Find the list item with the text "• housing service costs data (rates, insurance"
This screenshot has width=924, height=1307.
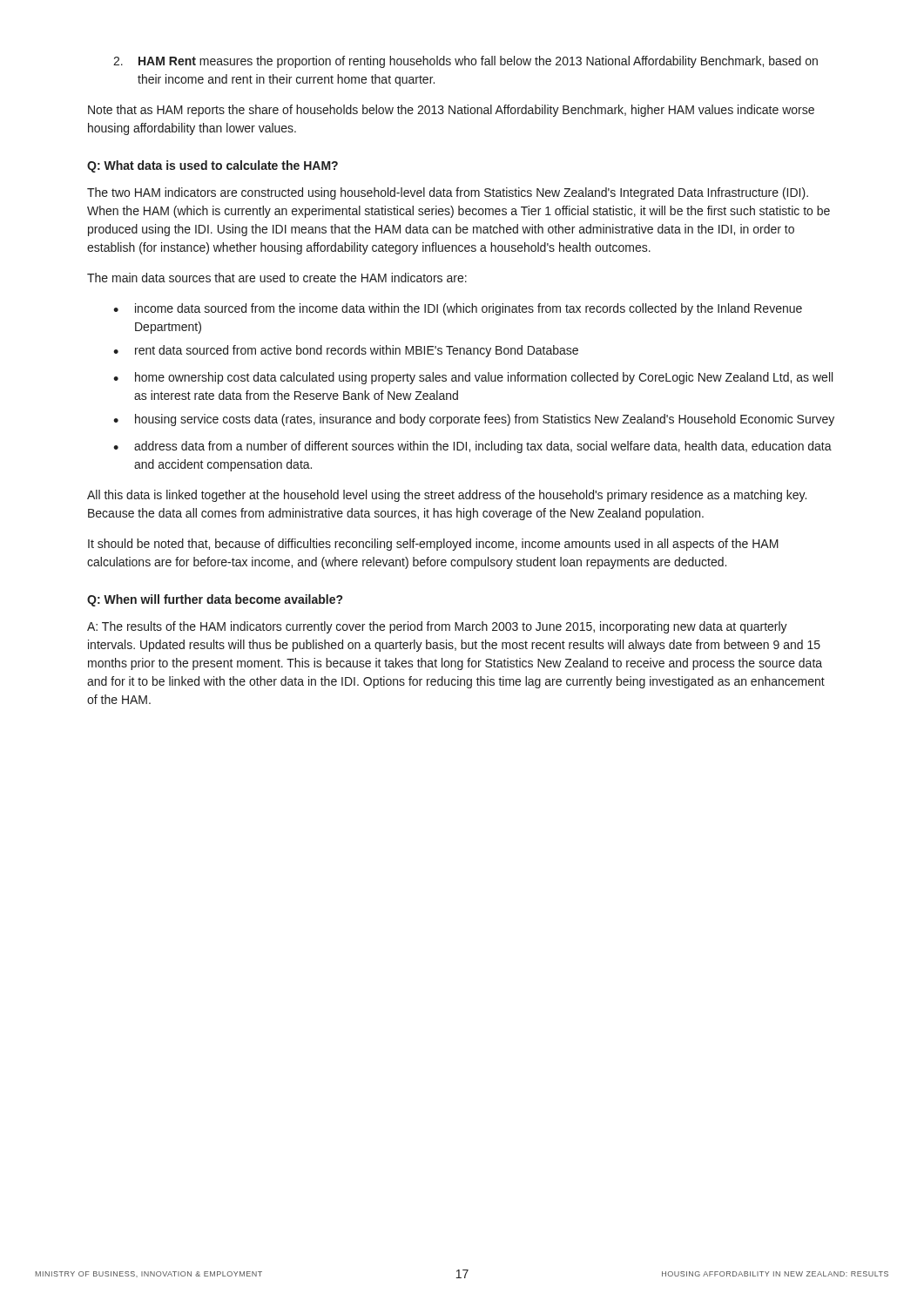click(475, 422)
